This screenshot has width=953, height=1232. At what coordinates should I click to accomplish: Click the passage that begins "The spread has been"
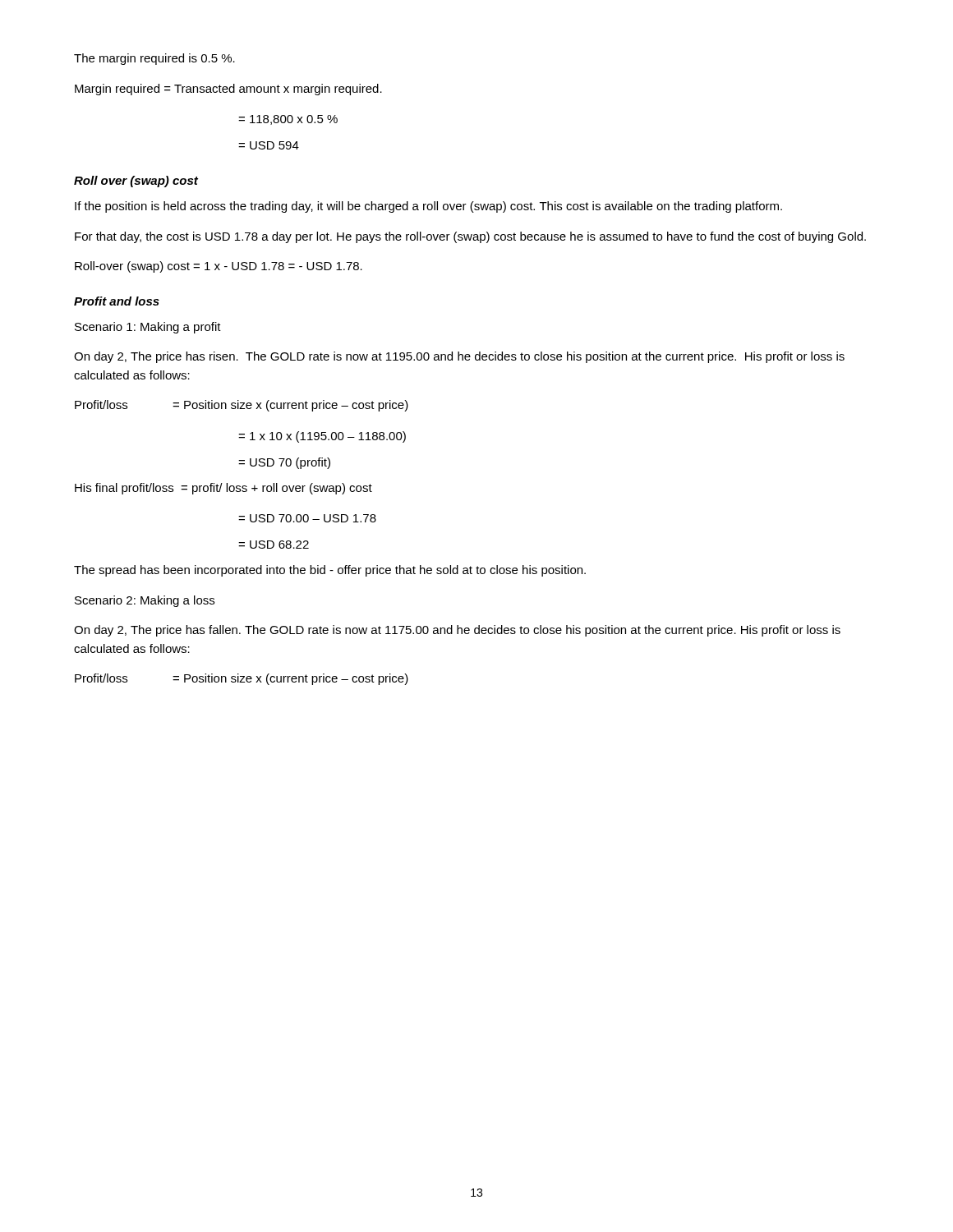coord(330,570)
